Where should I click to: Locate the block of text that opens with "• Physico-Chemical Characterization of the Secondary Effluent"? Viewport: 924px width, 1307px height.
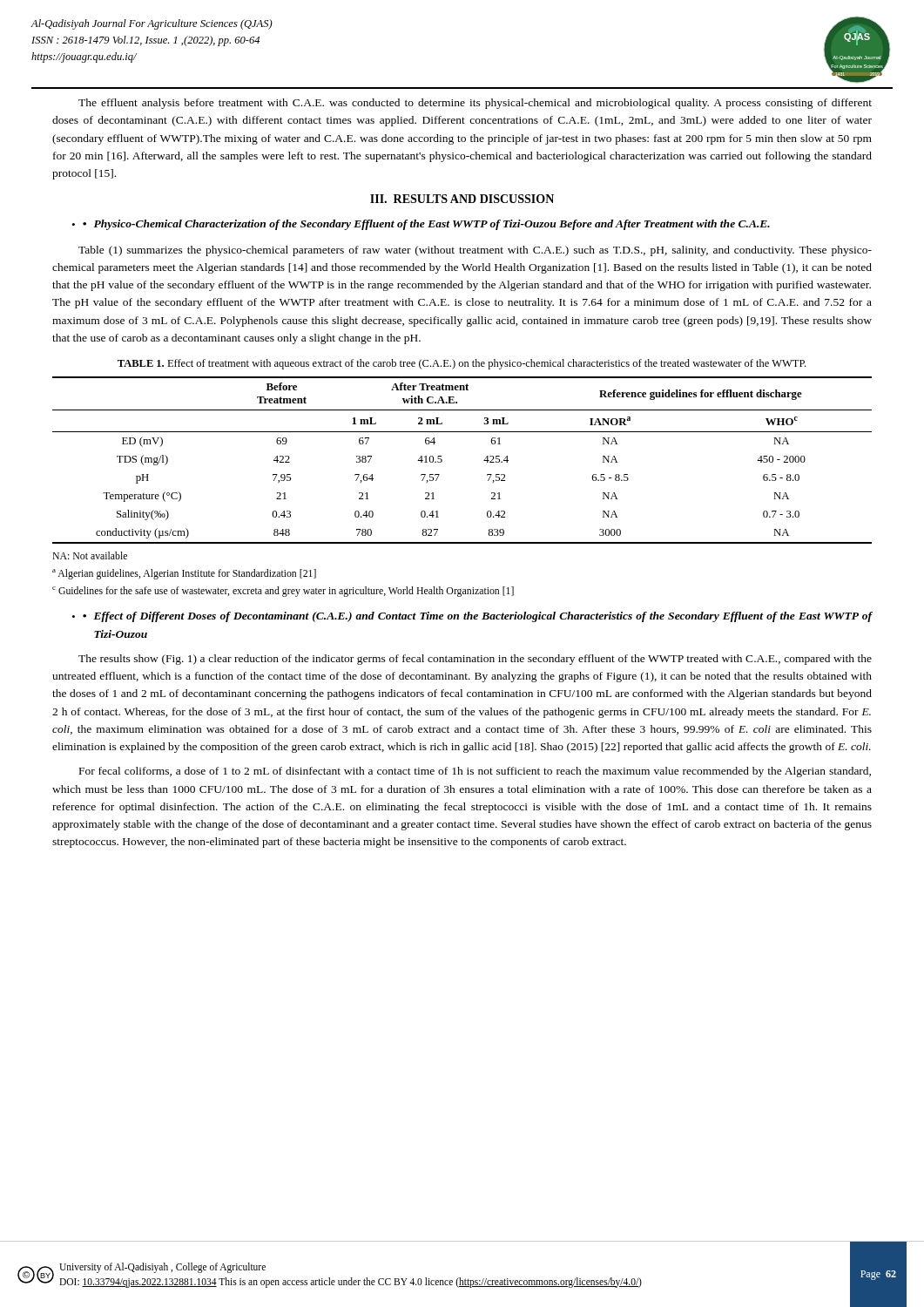[426, 224]
